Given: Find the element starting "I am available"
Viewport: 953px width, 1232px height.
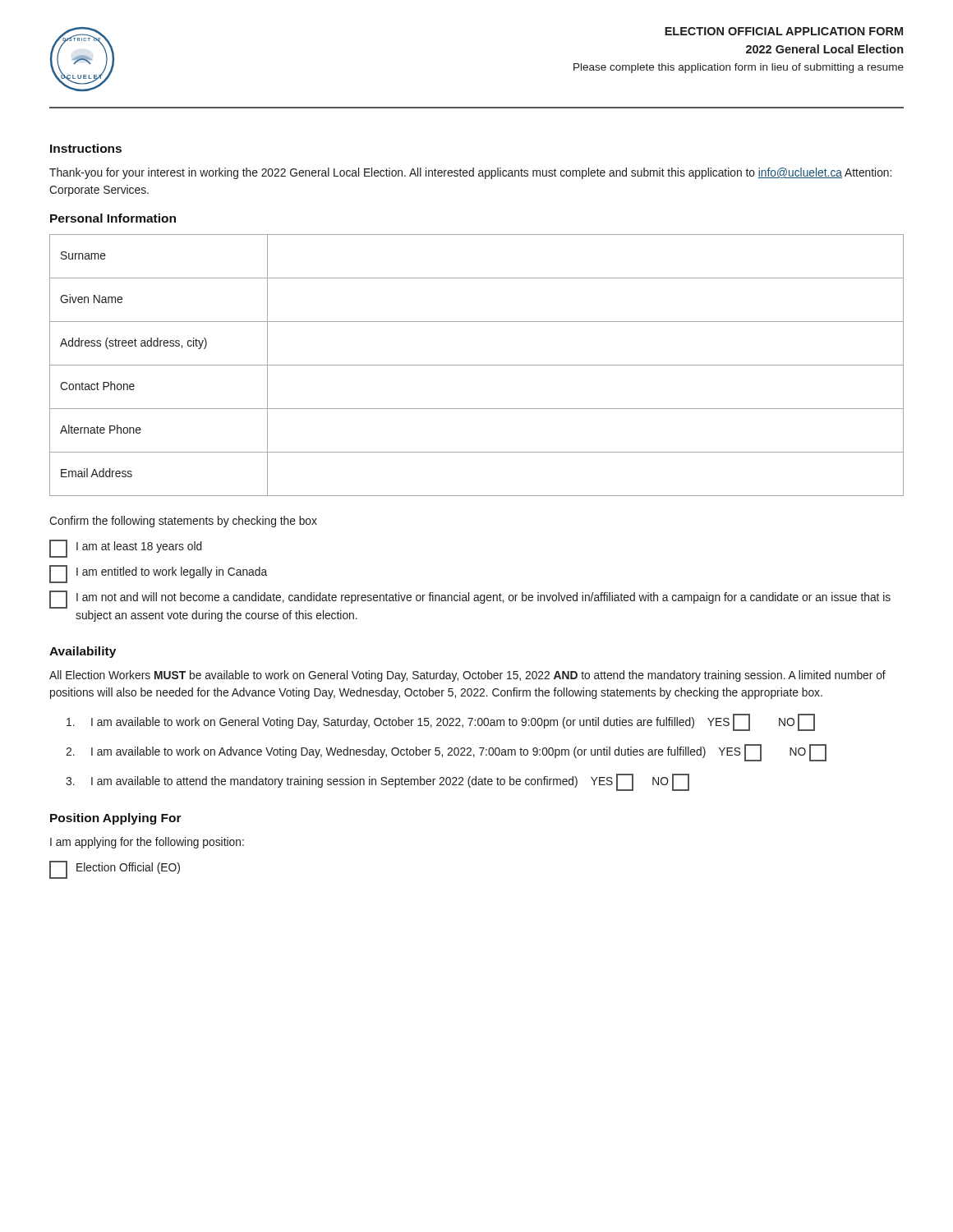Looking at the screenshot, I should [485, 723].
